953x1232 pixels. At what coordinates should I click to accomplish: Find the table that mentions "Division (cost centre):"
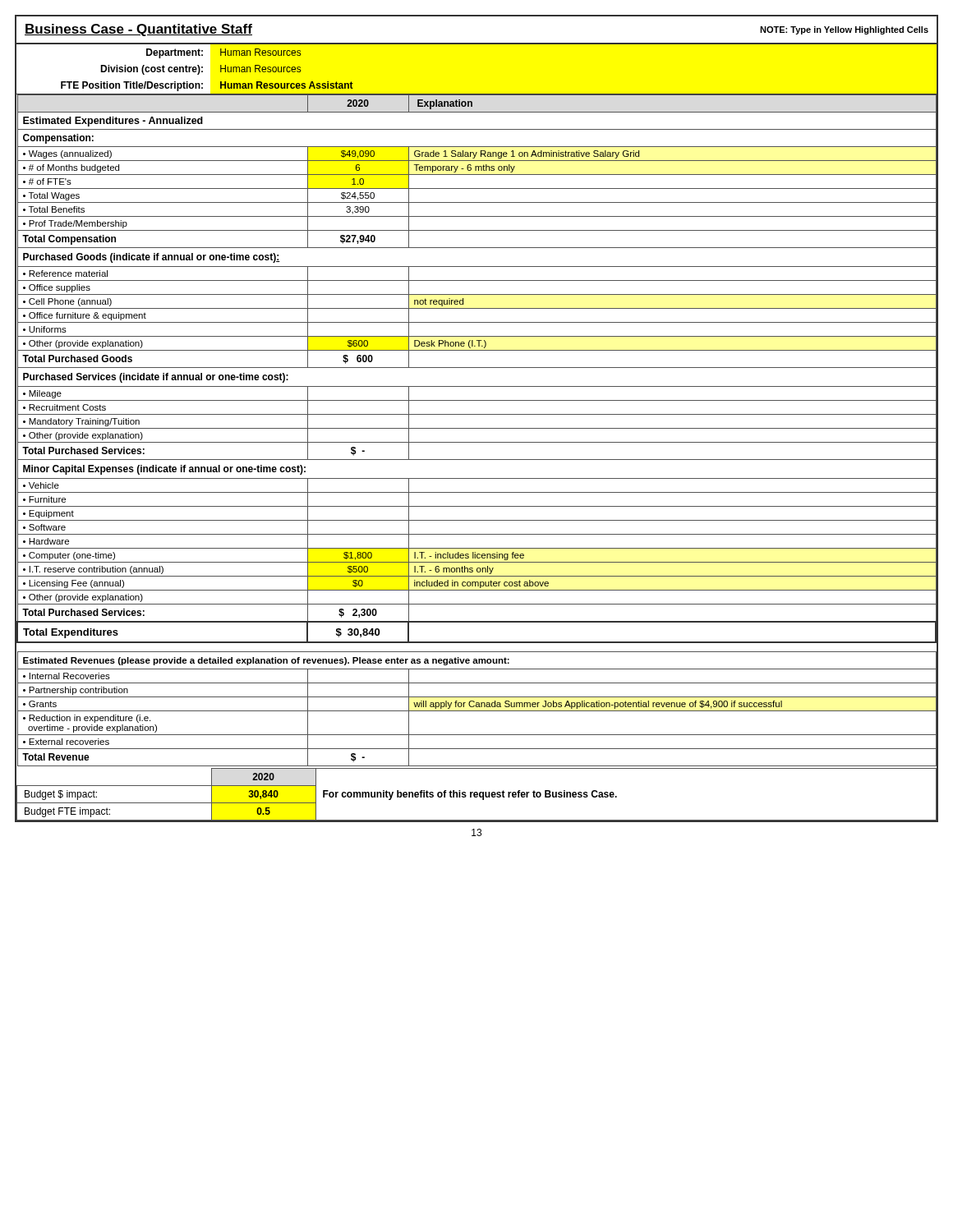476,69
